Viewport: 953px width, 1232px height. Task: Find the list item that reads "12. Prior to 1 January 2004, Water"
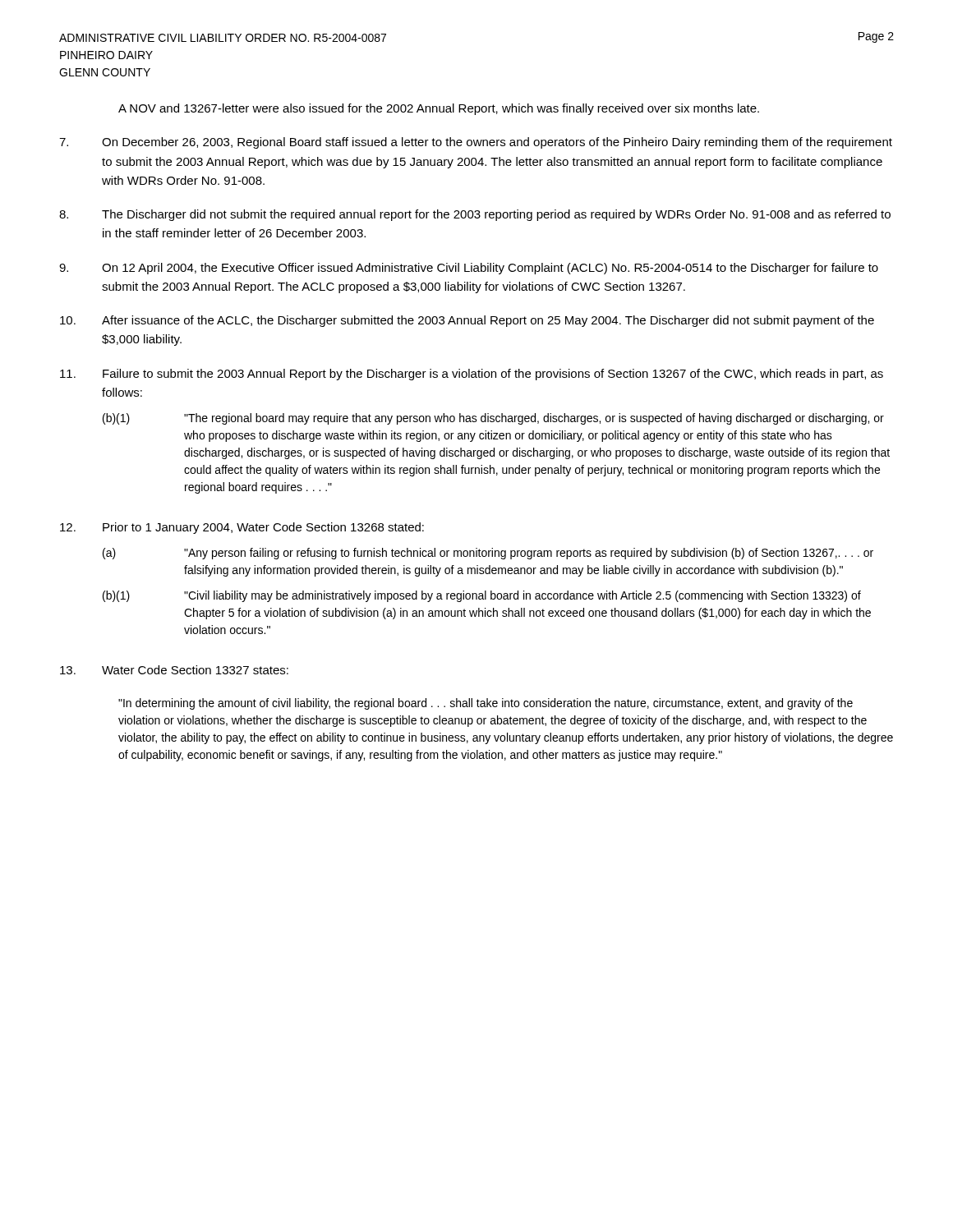476,582
